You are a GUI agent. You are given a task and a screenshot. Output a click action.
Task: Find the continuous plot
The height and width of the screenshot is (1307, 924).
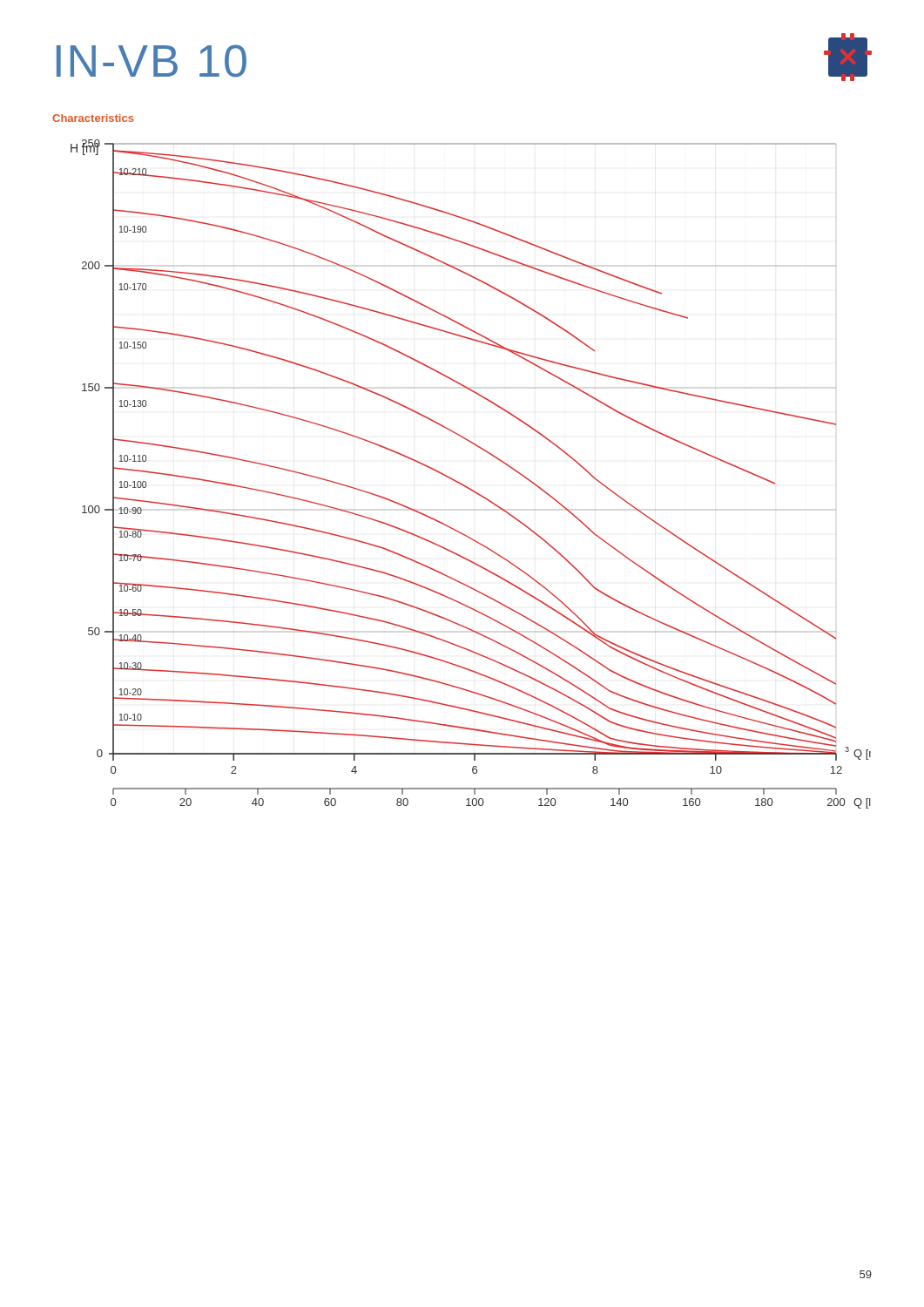tap(462, 492)
